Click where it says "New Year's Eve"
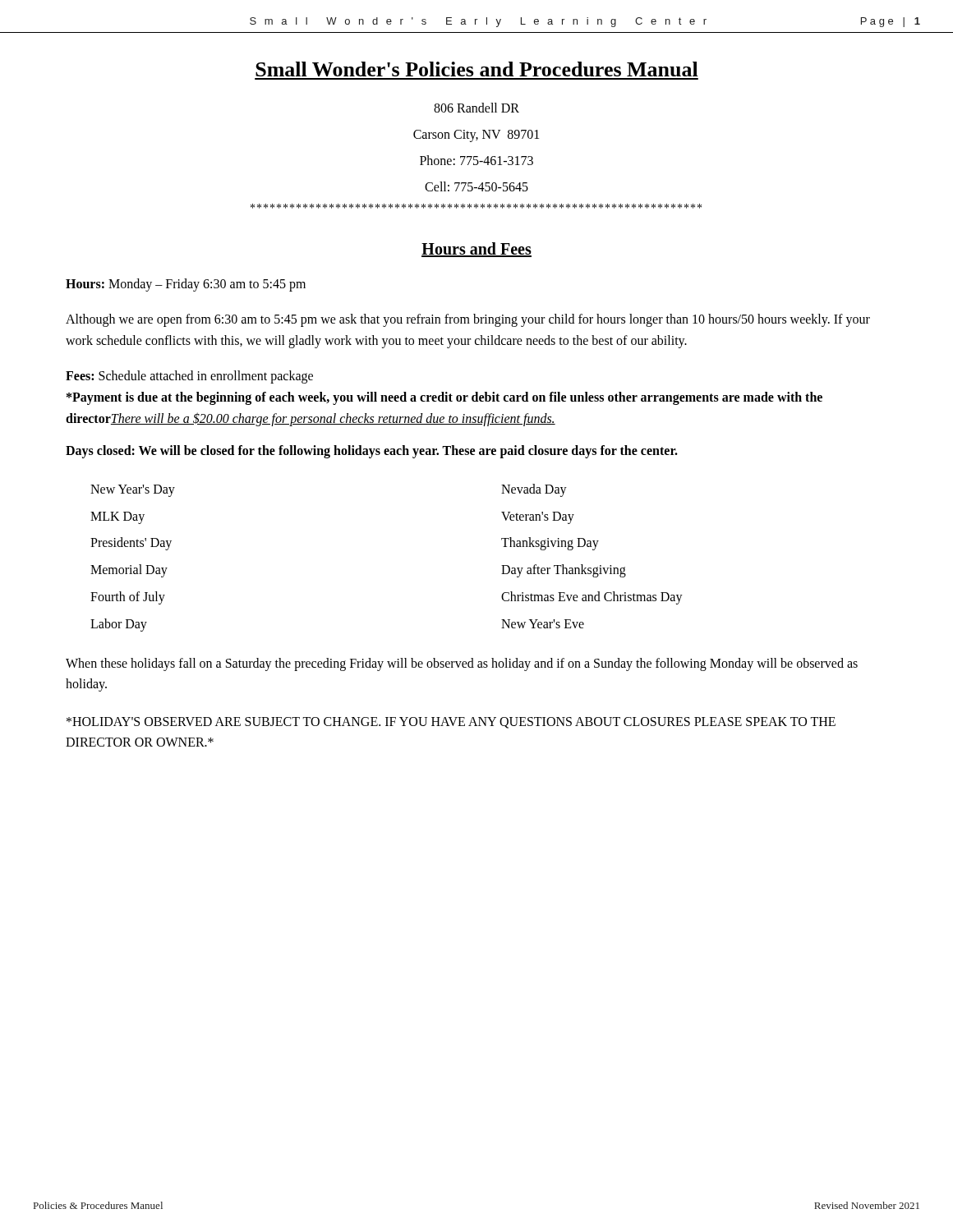953x1232 pixels. (x=543, y=624)
